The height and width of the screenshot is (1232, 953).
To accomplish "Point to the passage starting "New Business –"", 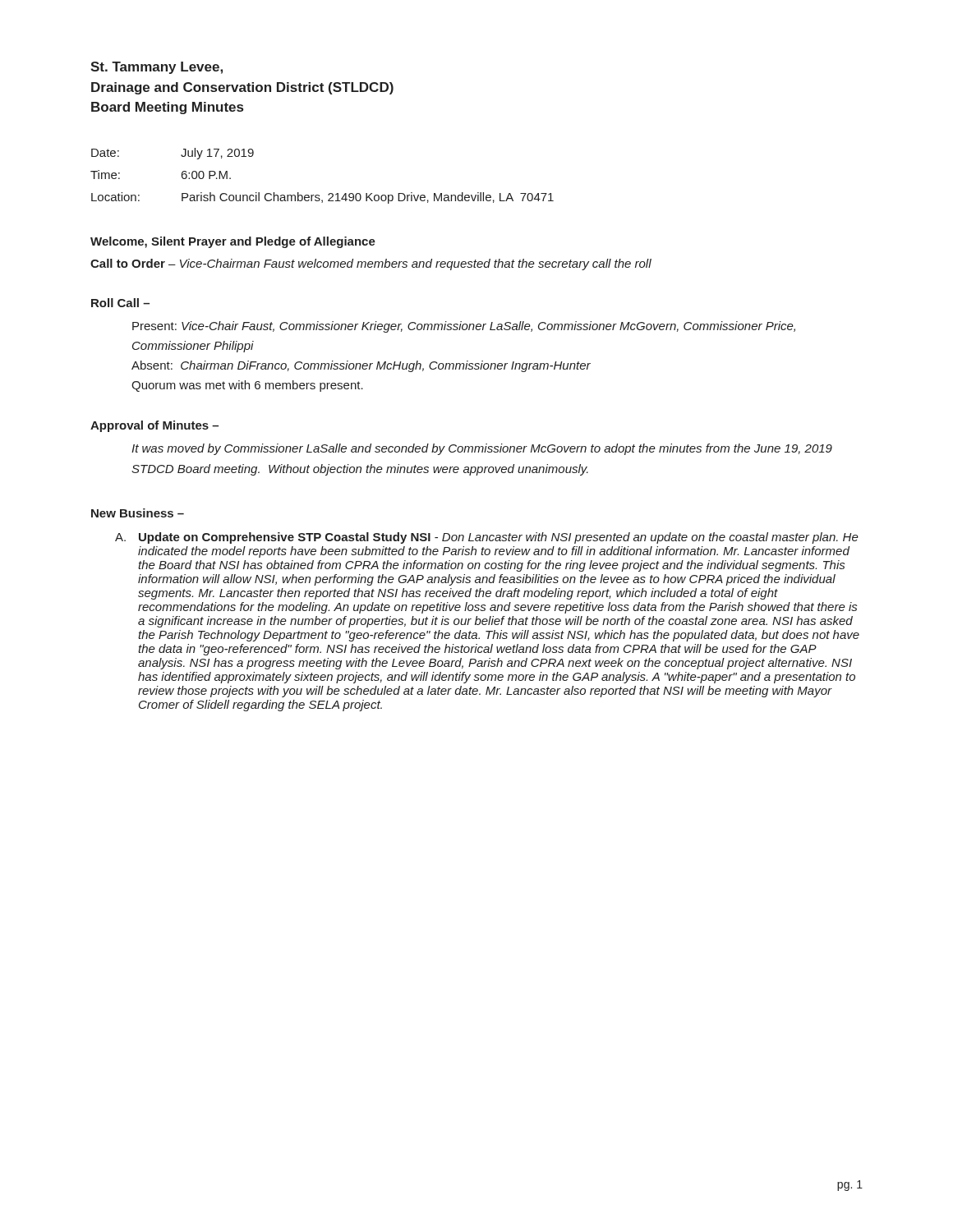I will point(137,513).
